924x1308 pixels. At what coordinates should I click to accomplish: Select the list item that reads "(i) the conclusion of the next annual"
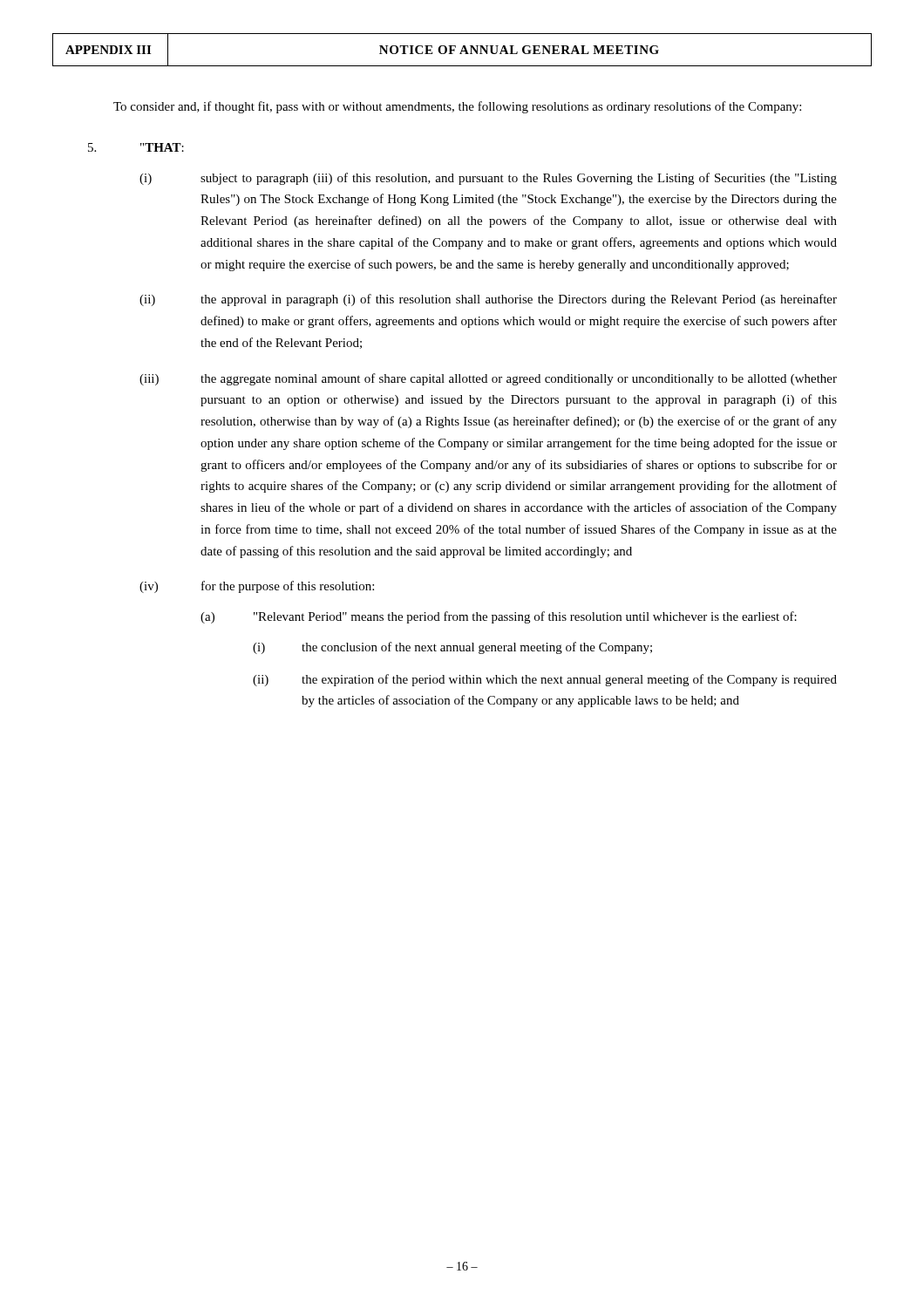545,647
